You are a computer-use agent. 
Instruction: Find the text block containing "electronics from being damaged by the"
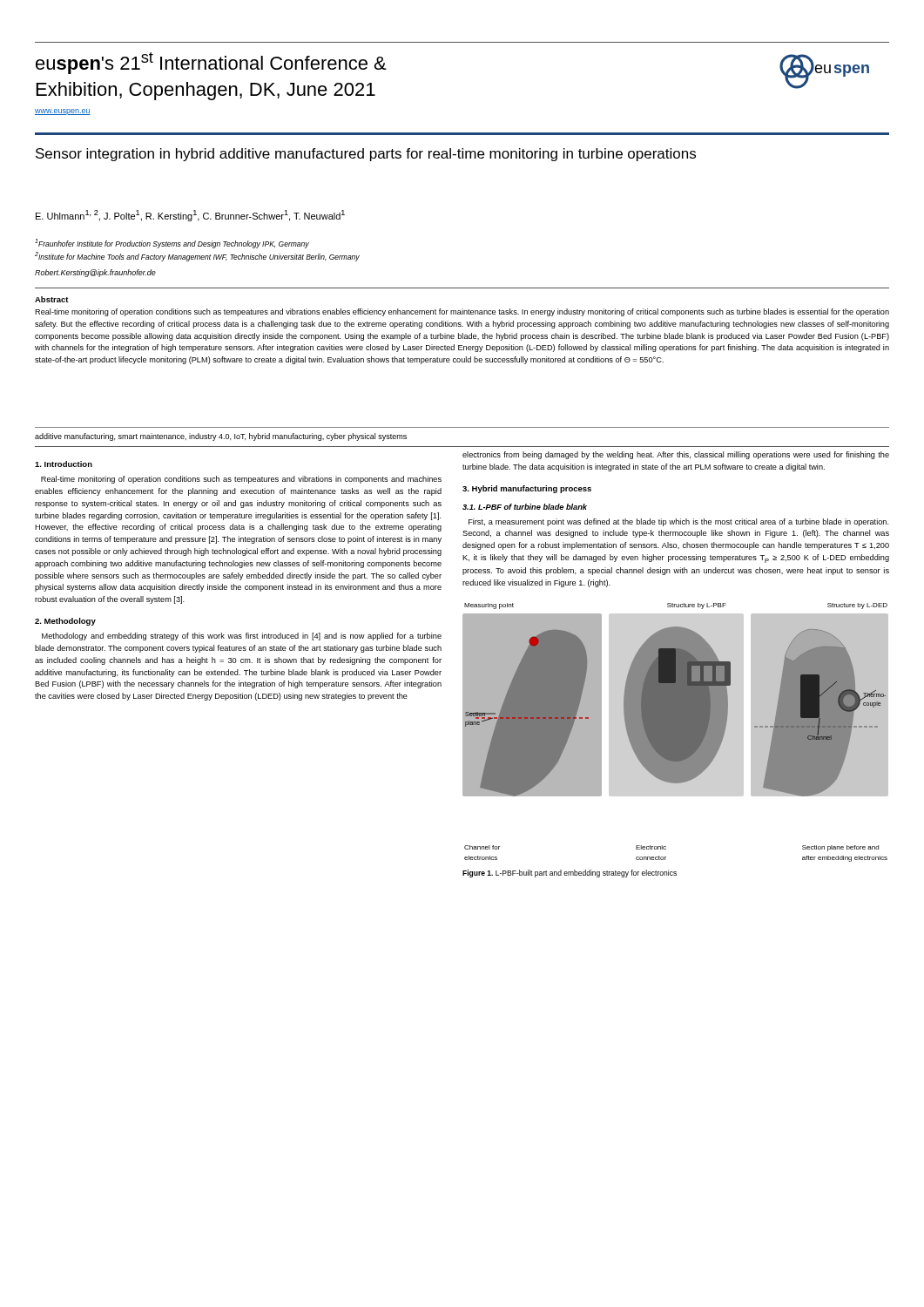coord(676,461)
